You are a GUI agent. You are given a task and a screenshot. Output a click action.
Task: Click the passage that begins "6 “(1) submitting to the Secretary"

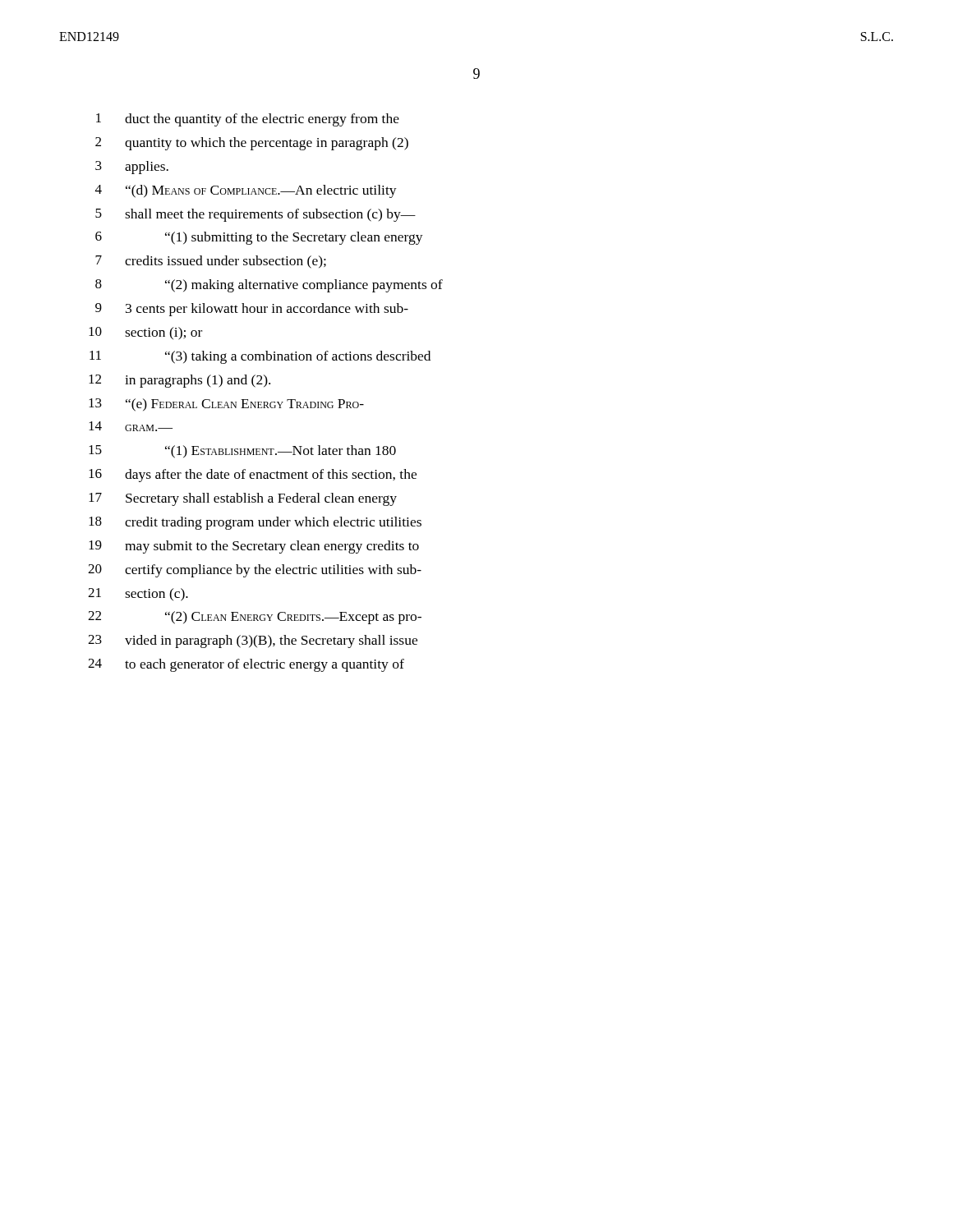[259, 238]
